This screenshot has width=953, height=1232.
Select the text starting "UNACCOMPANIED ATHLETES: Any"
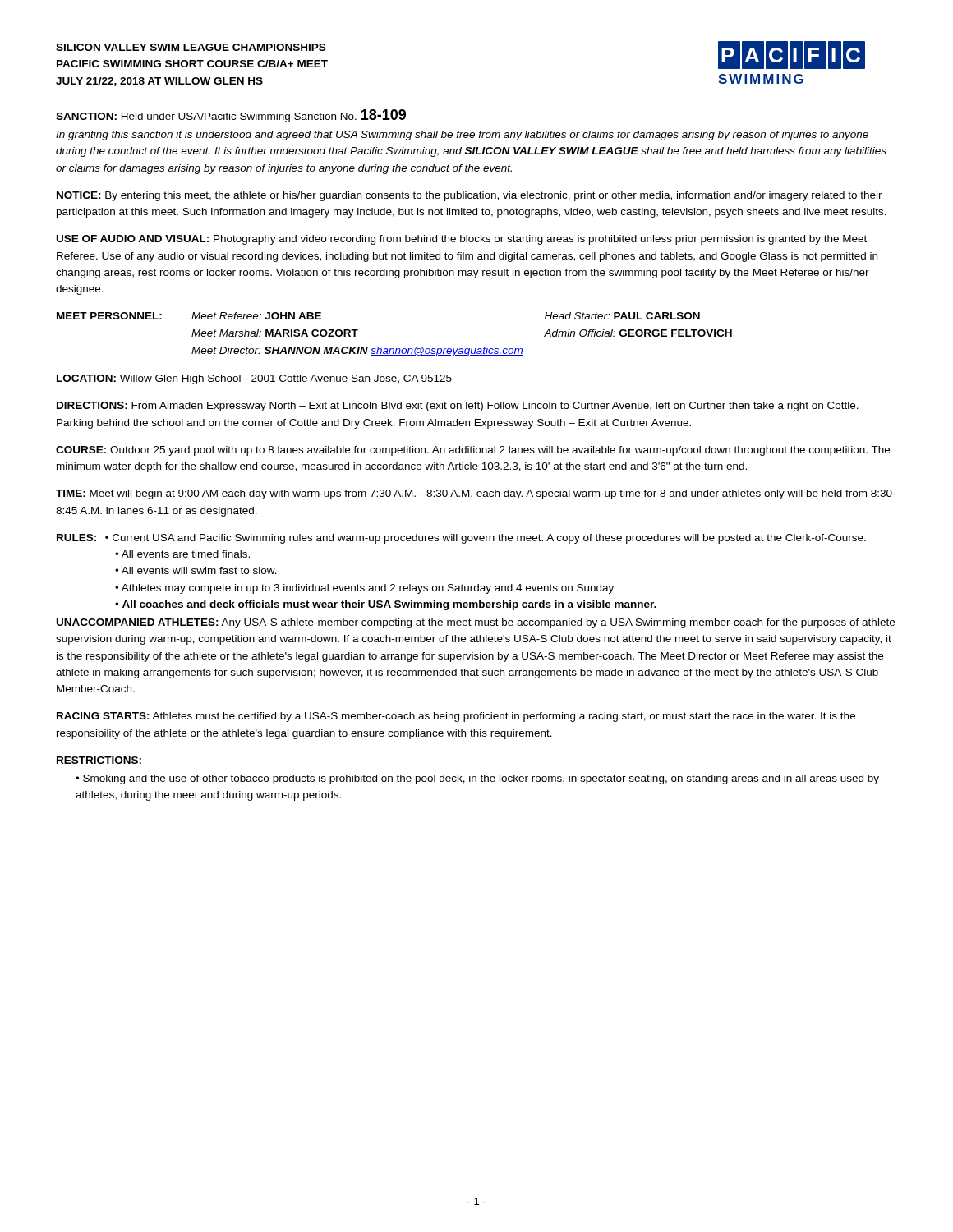click(x=476, y=655)
